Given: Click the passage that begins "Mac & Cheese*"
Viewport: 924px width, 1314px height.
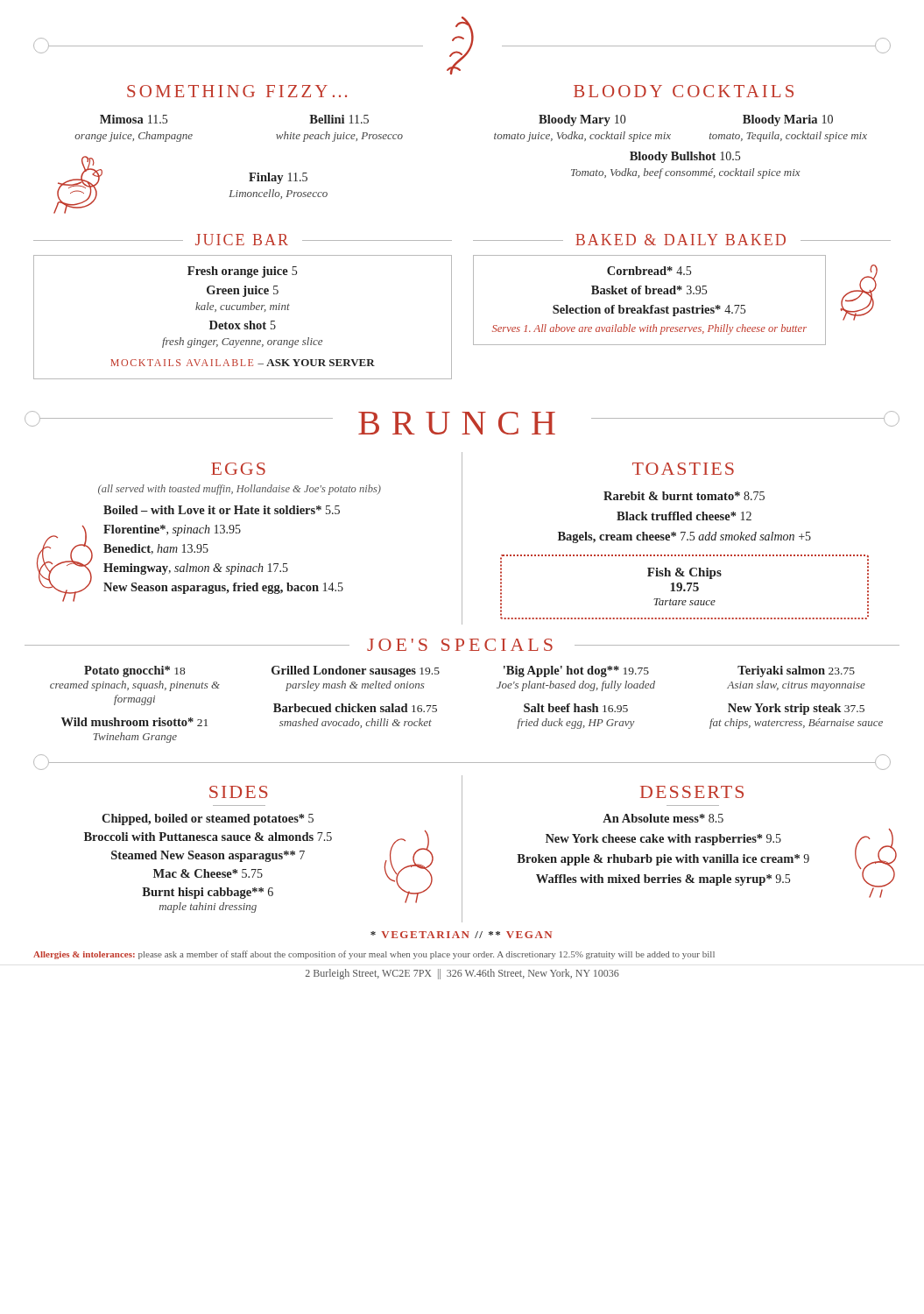Looking at the screenshot, I should coord(208,873).
